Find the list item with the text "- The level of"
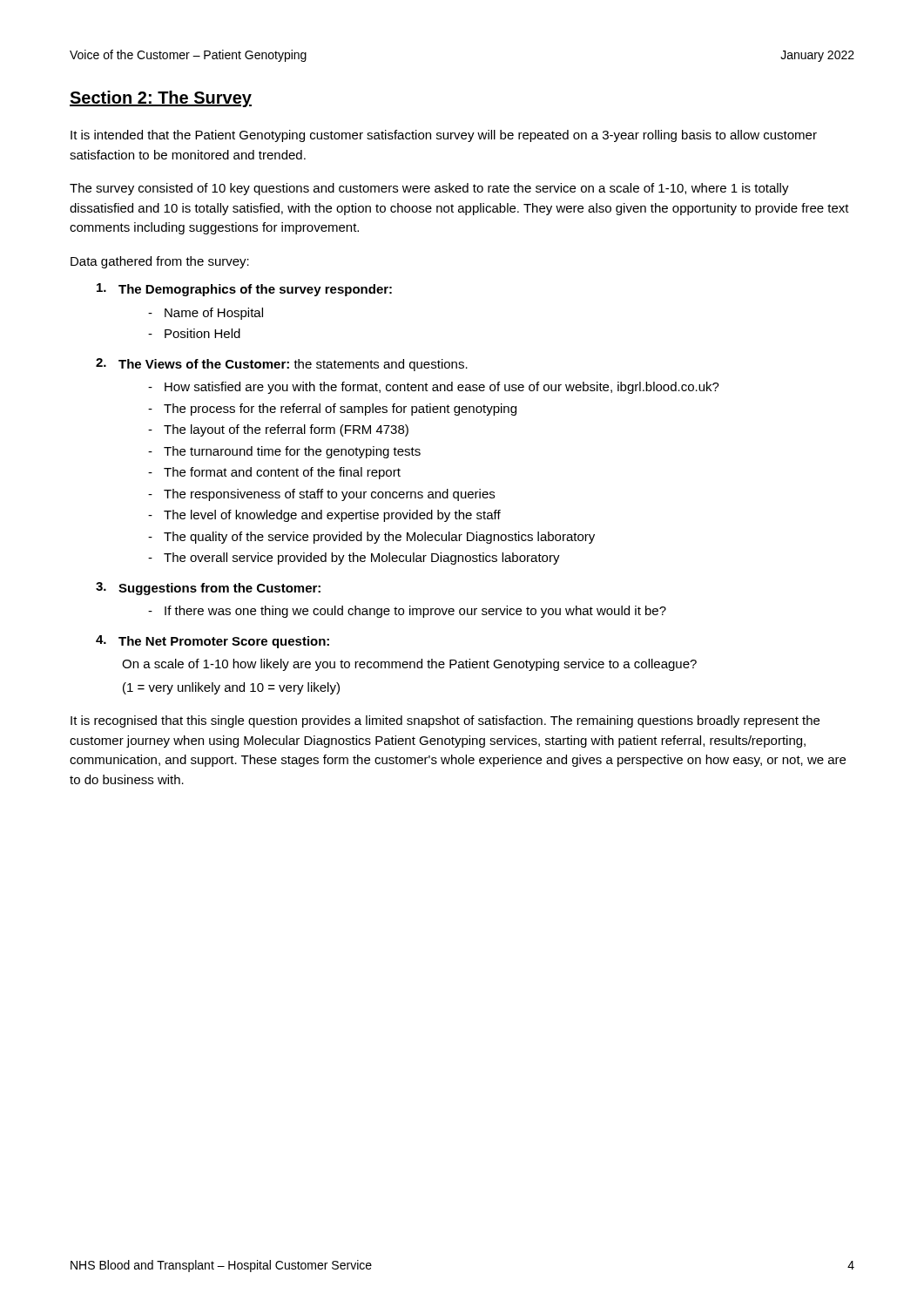The image size is (924, 1307). coord(501,515)
